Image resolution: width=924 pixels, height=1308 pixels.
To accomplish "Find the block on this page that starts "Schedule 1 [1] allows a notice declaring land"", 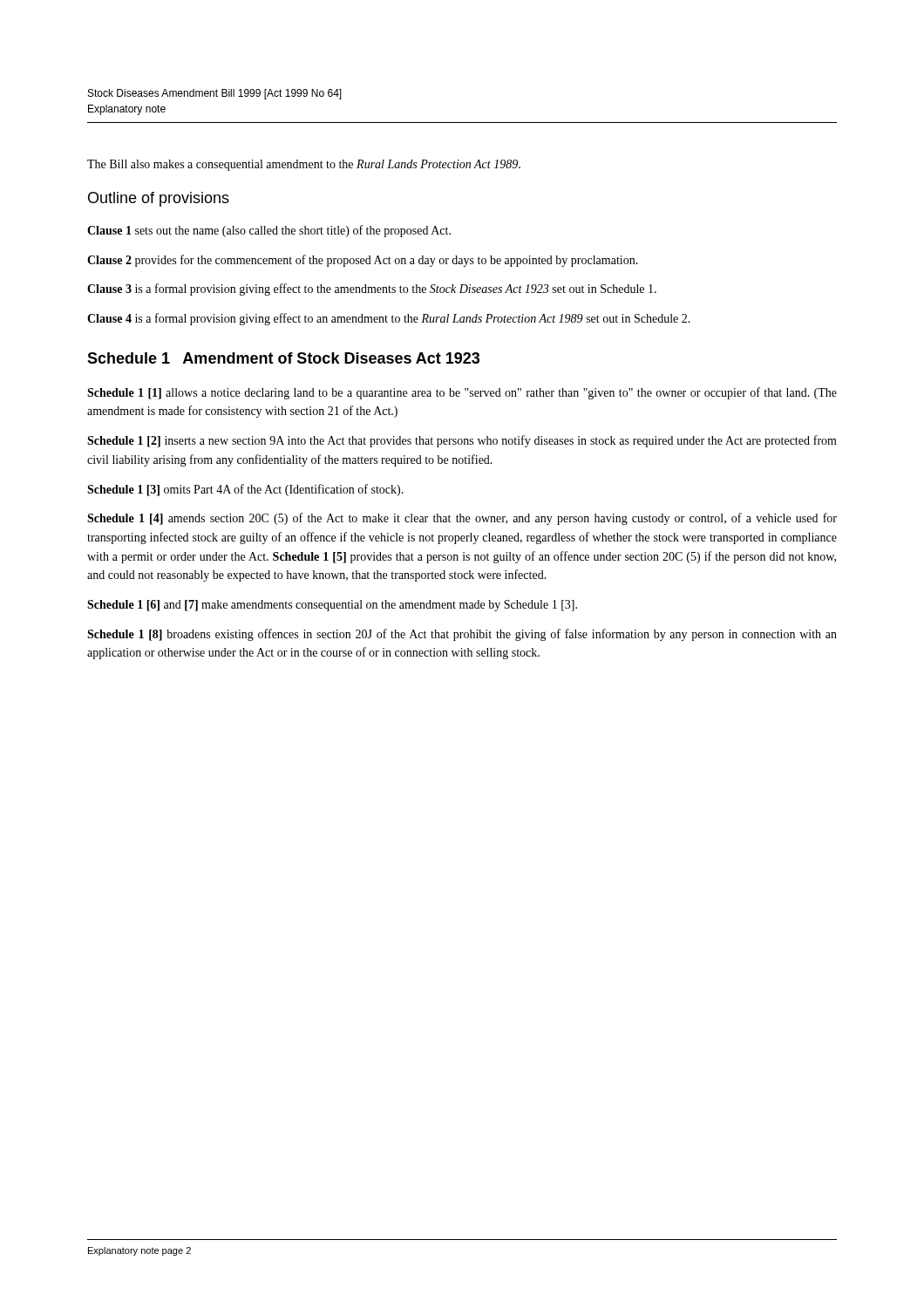I will (x=462, y=402).
